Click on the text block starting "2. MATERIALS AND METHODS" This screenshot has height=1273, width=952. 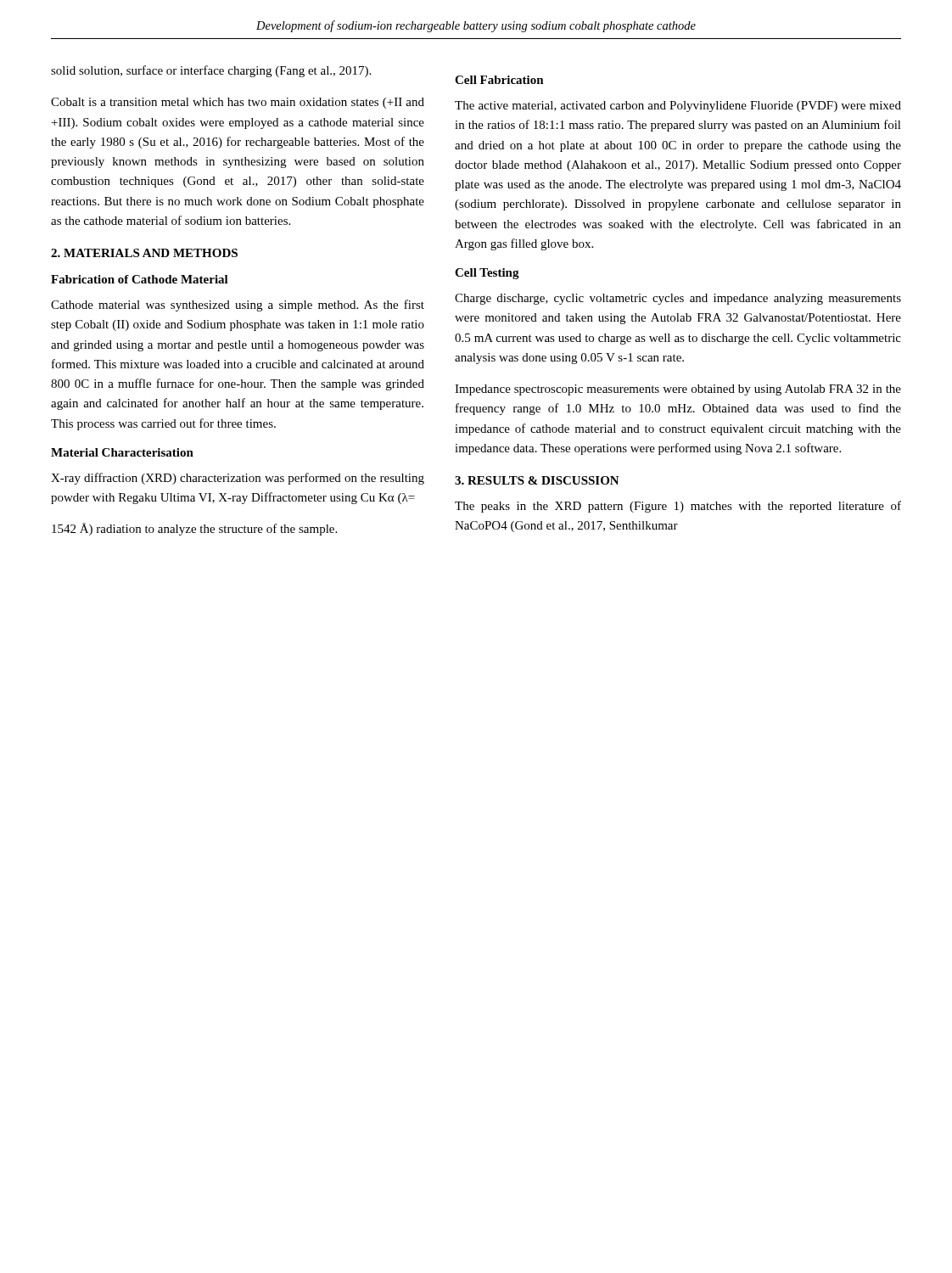(x=145, y=253)
